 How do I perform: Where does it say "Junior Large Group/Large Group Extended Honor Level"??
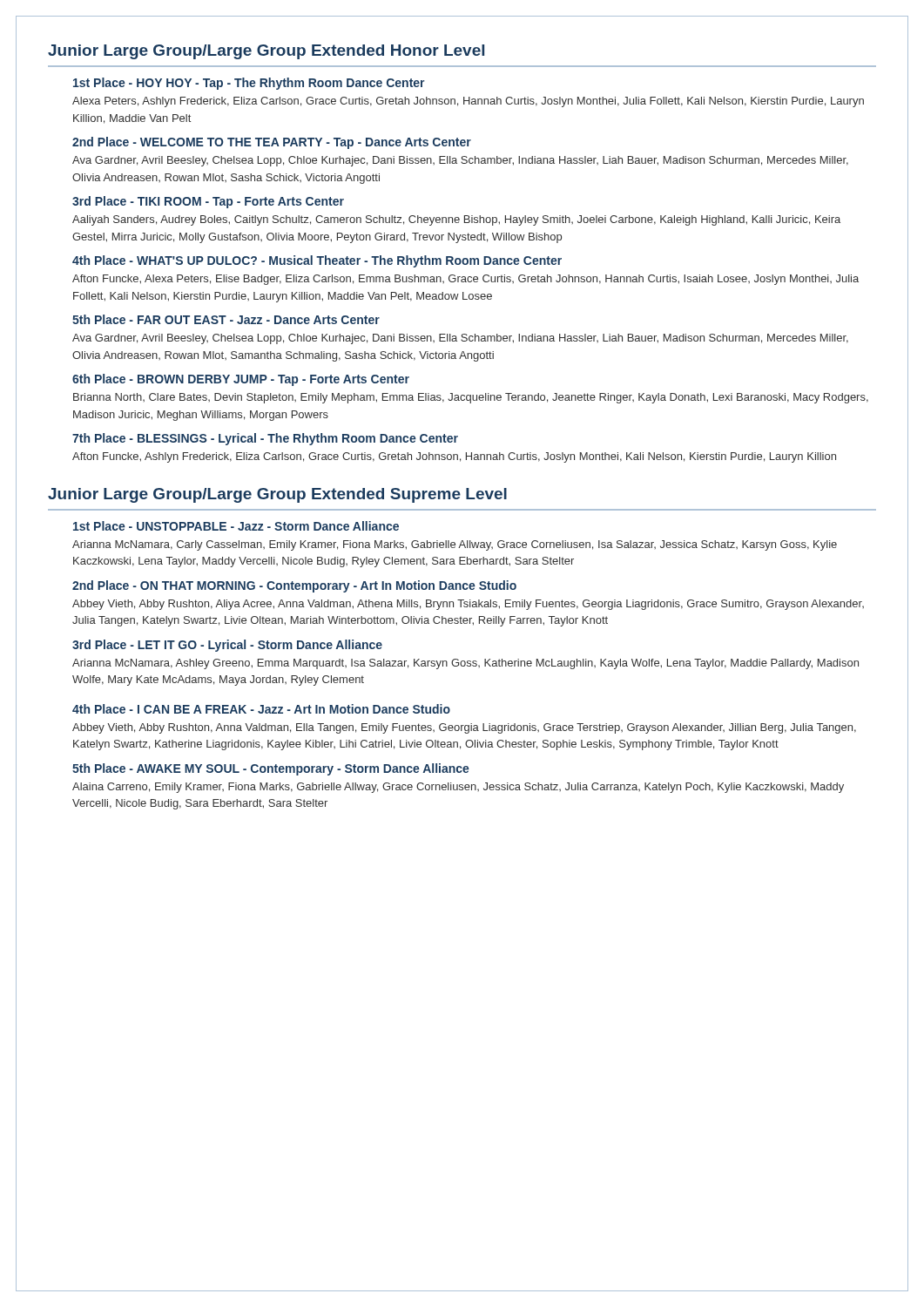point(267,50)
